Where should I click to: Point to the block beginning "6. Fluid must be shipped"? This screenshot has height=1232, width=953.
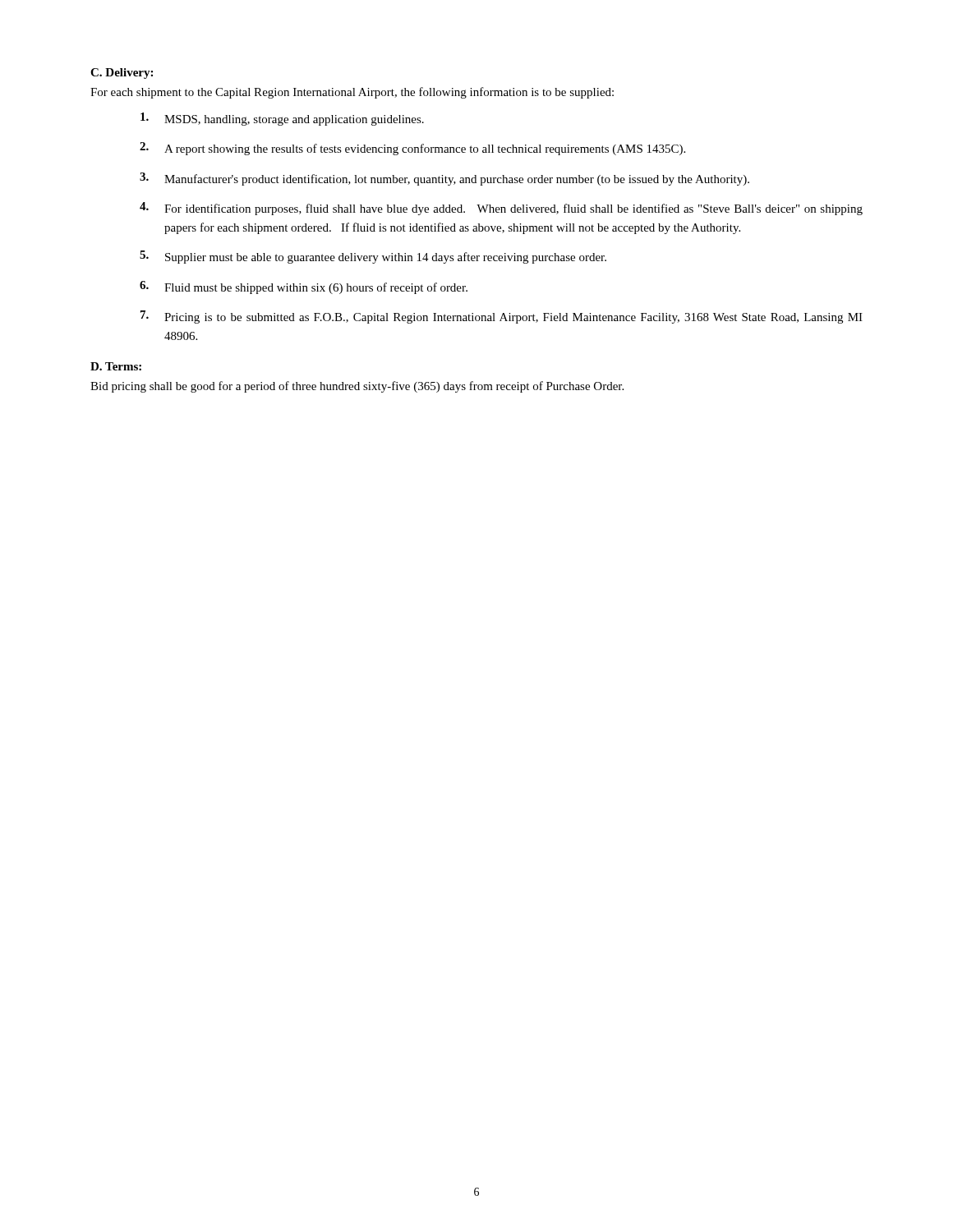(304, 287)
